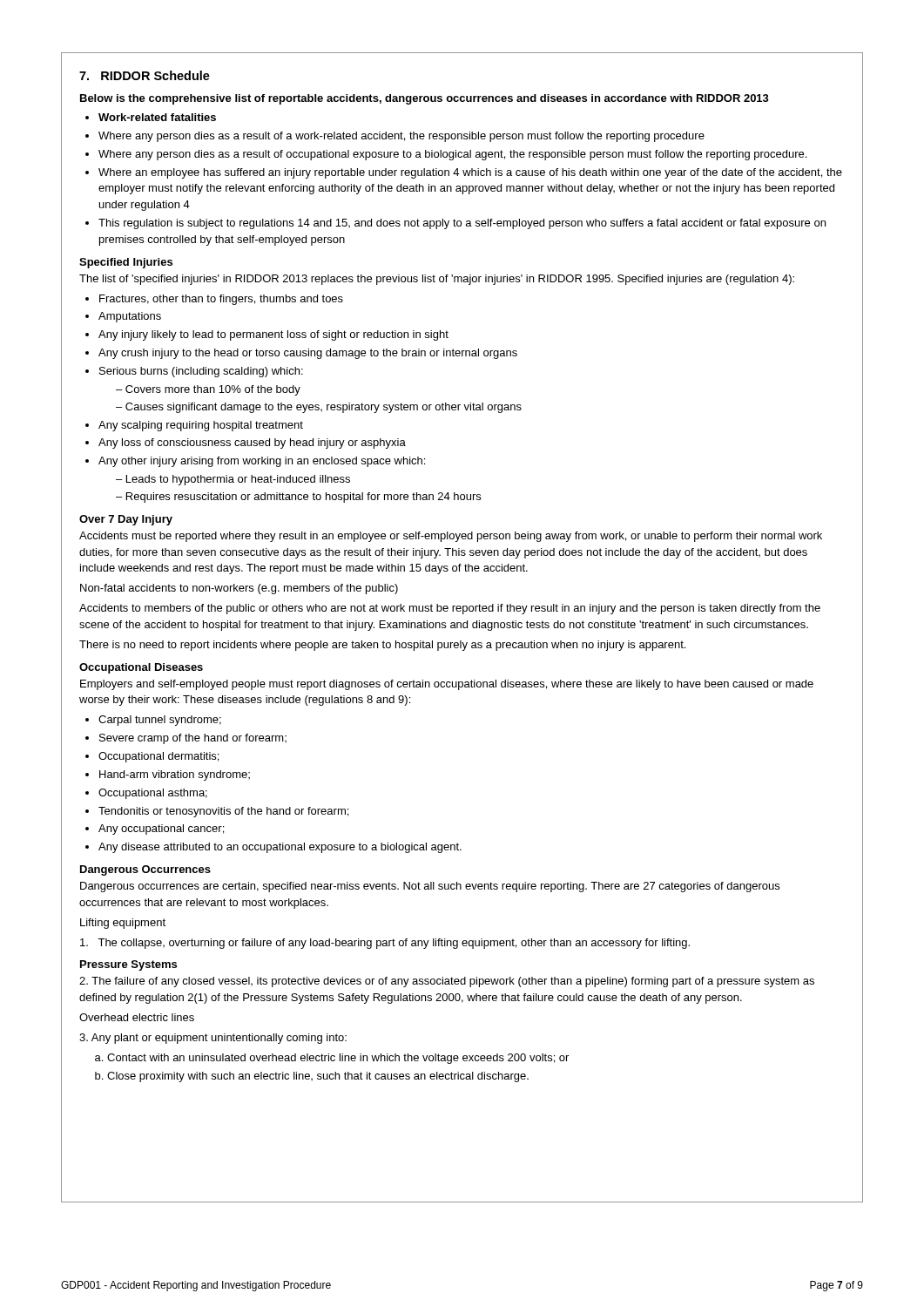Select the text containing "Lifting equipment"
Image resolution: width=924 pixels, height=1307 pixels.
(x=122, y=922)
